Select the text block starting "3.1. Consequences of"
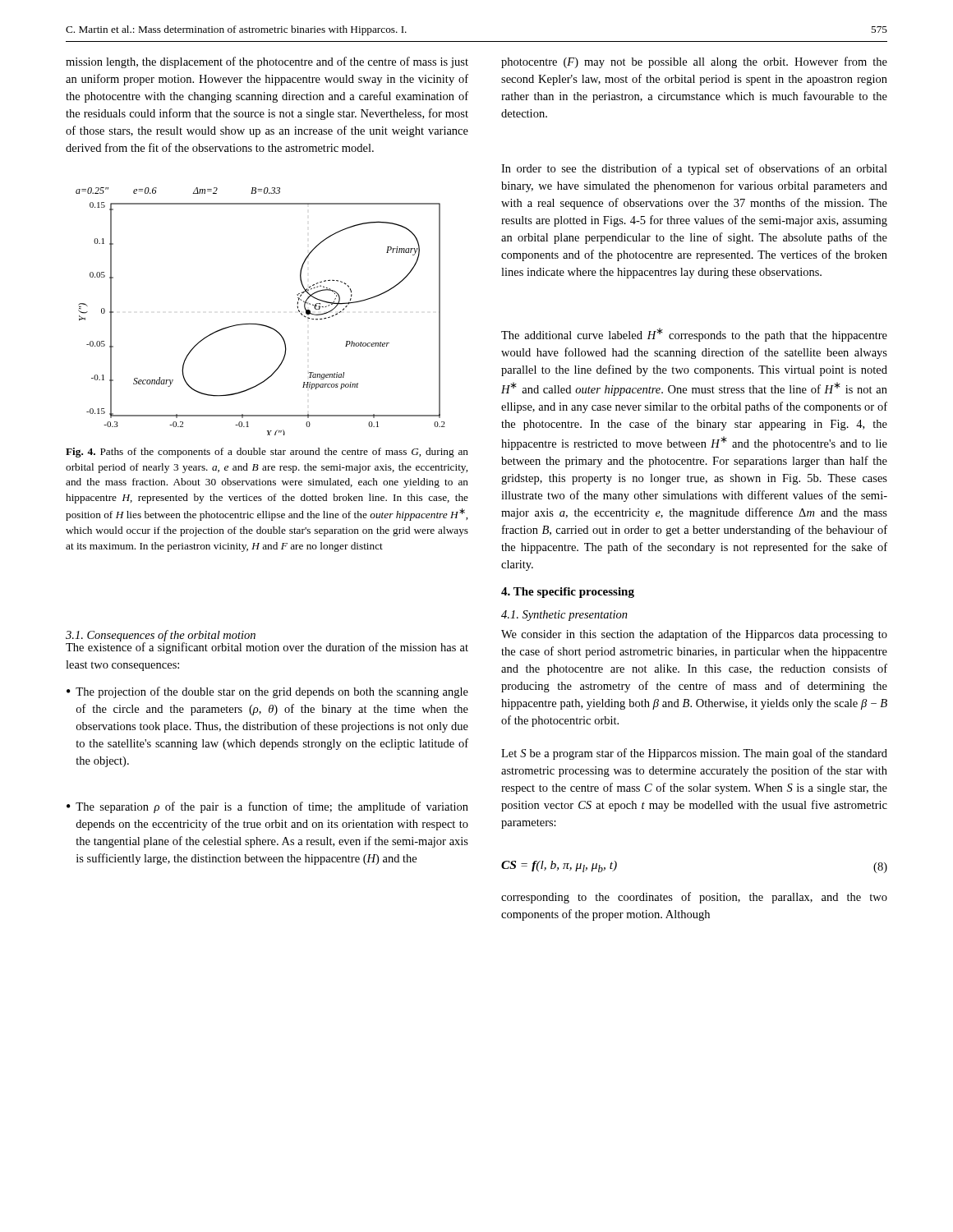This screenshot has width=953, height=1232. 267,635
